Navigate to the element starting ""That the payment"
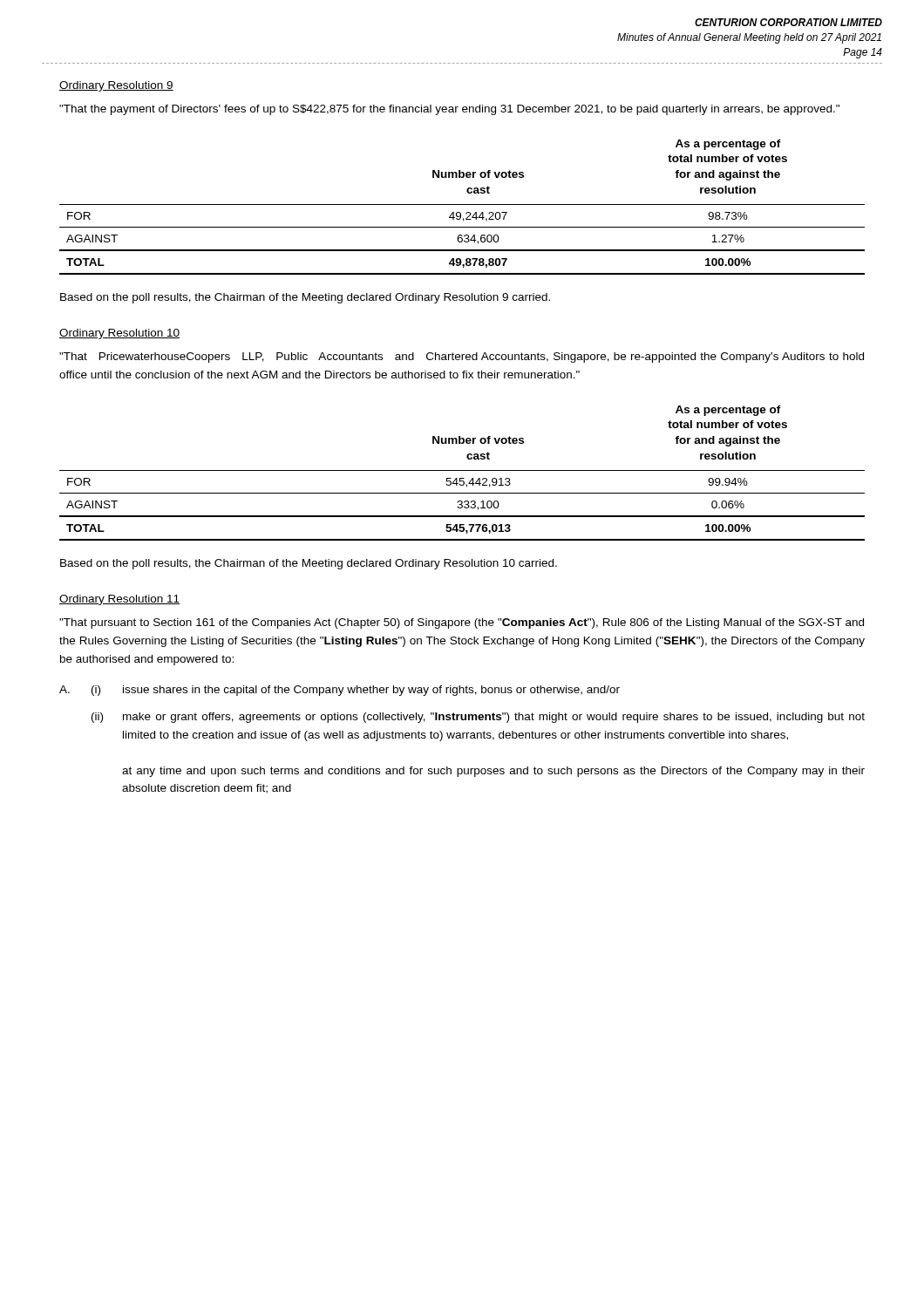The height and width of the screenshot is (1308, 924). pyautogui.click(x=450, y=109)
